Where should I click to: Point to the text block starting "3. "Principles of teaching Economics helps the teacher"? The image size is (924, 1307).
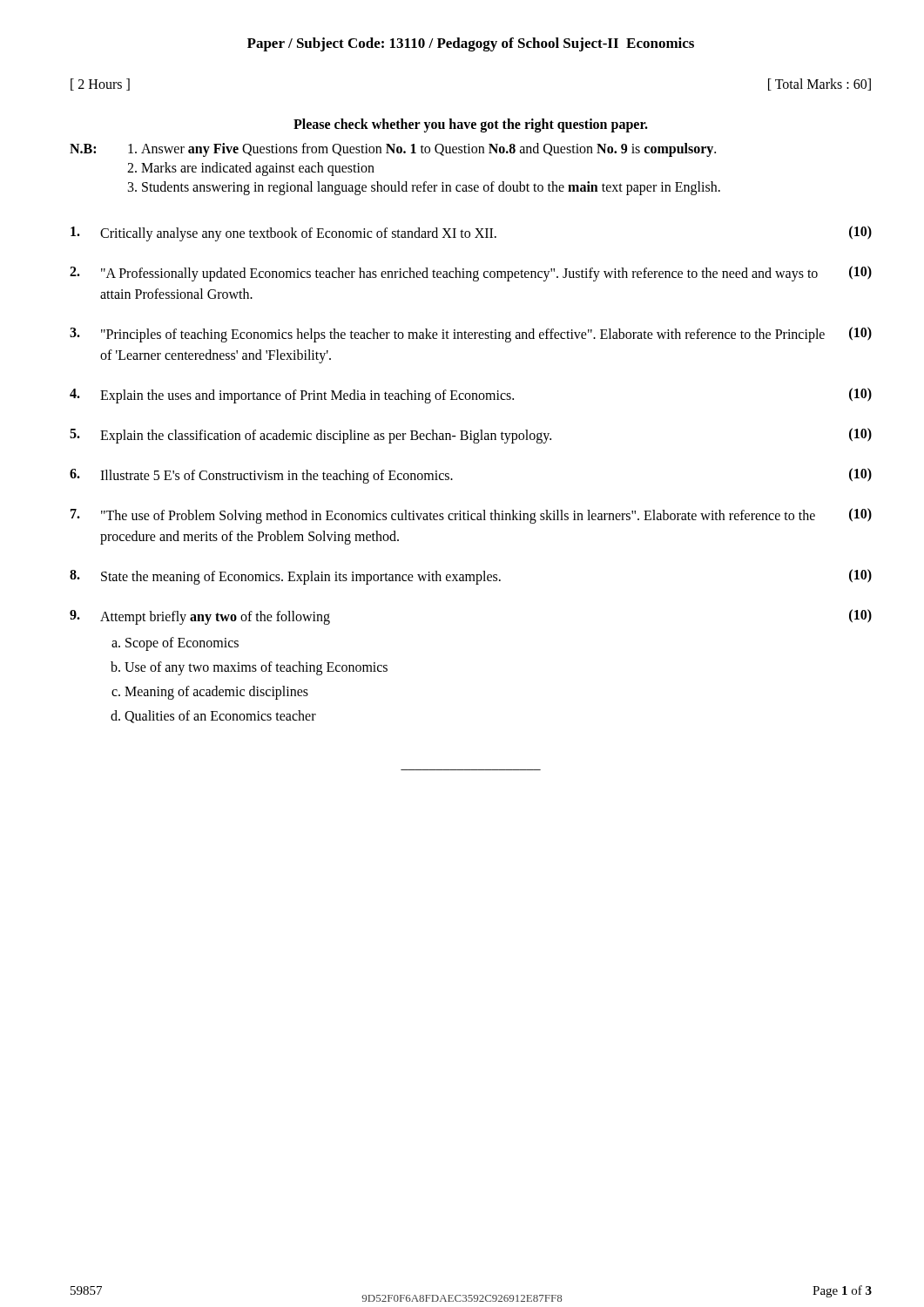[471, 345]
